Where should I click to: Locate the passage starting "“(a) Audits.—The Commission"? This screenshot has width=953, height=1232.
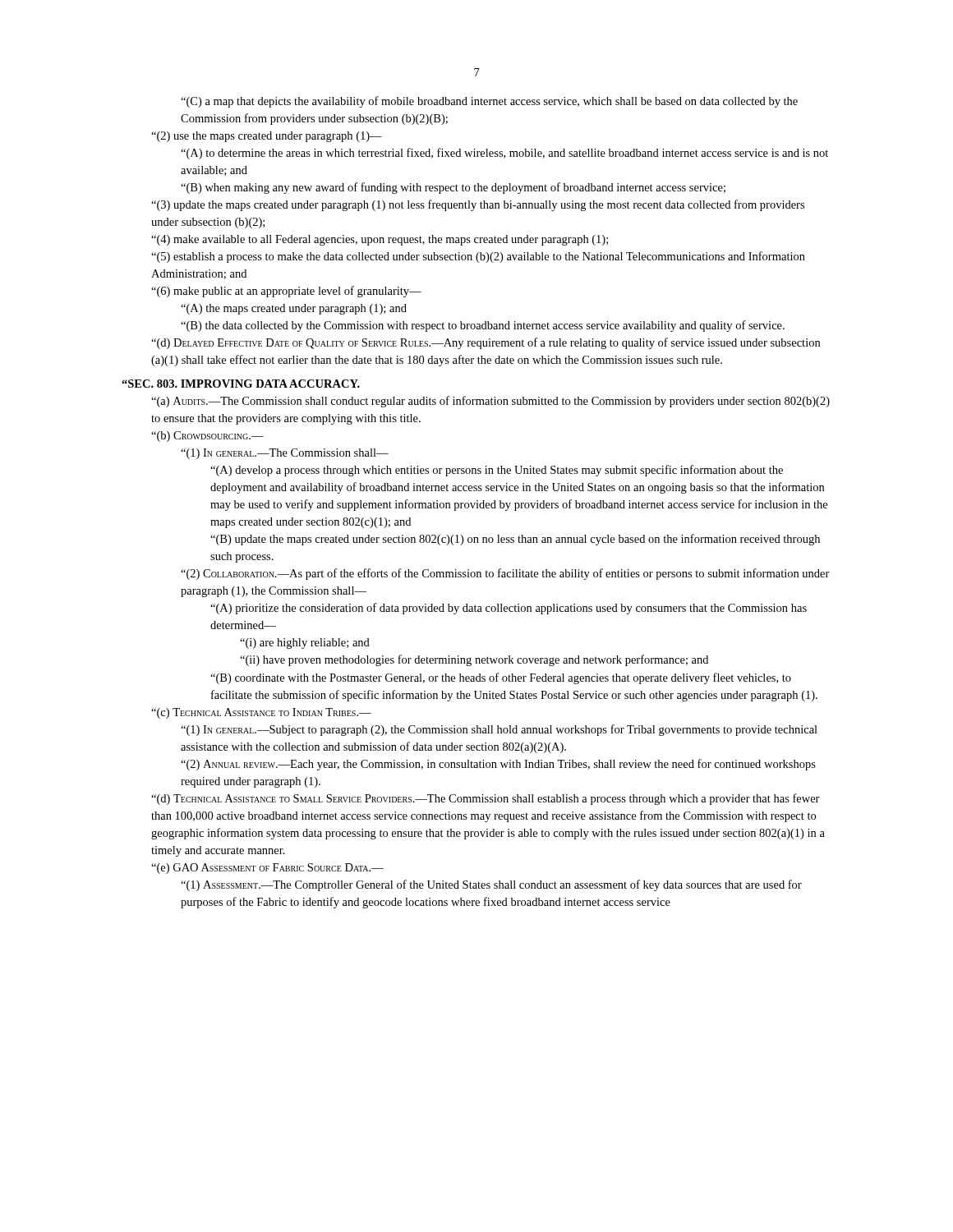(x=491, y=410)
